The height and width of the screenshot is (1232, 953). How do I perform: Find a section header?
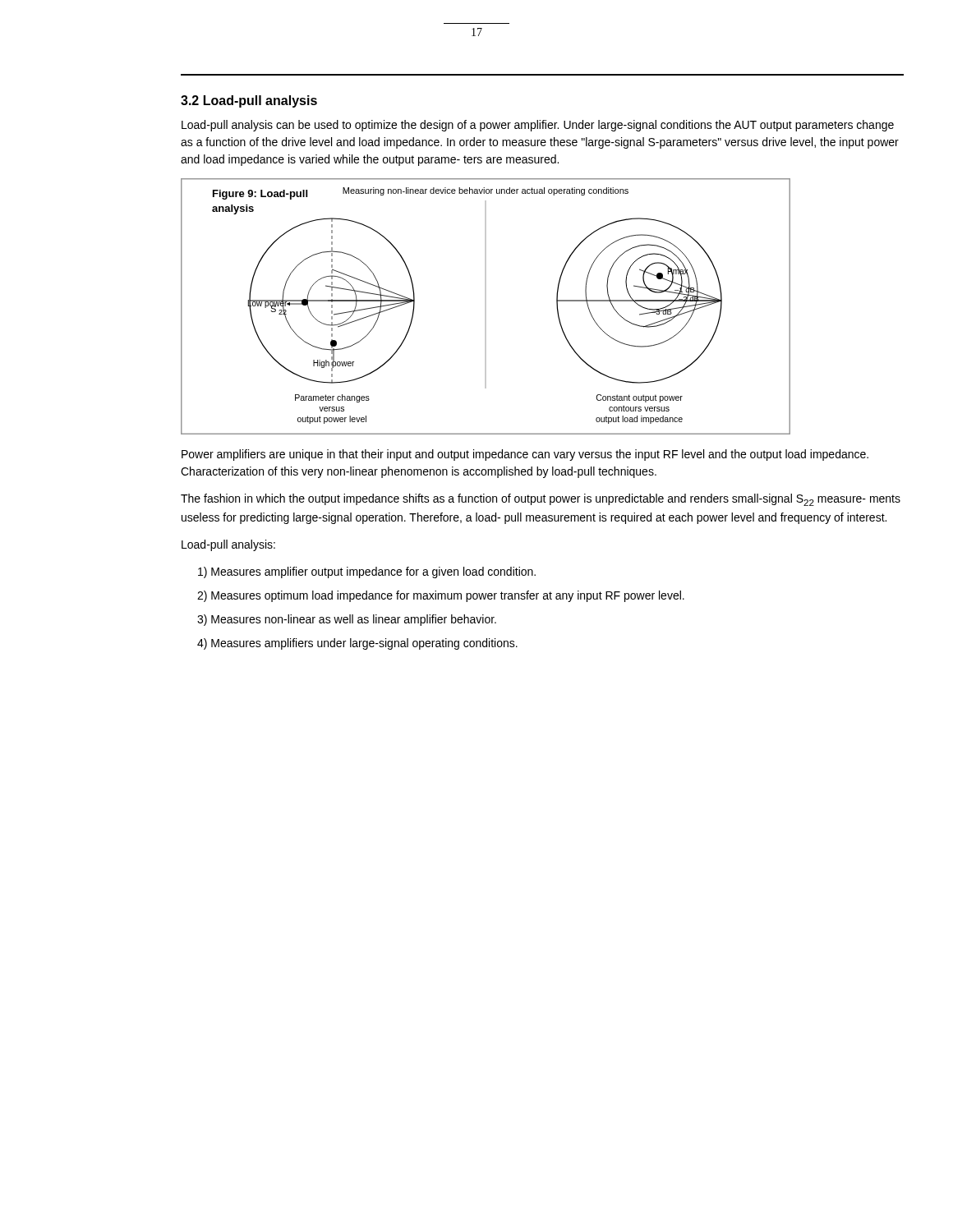click(x=249, y=101)
